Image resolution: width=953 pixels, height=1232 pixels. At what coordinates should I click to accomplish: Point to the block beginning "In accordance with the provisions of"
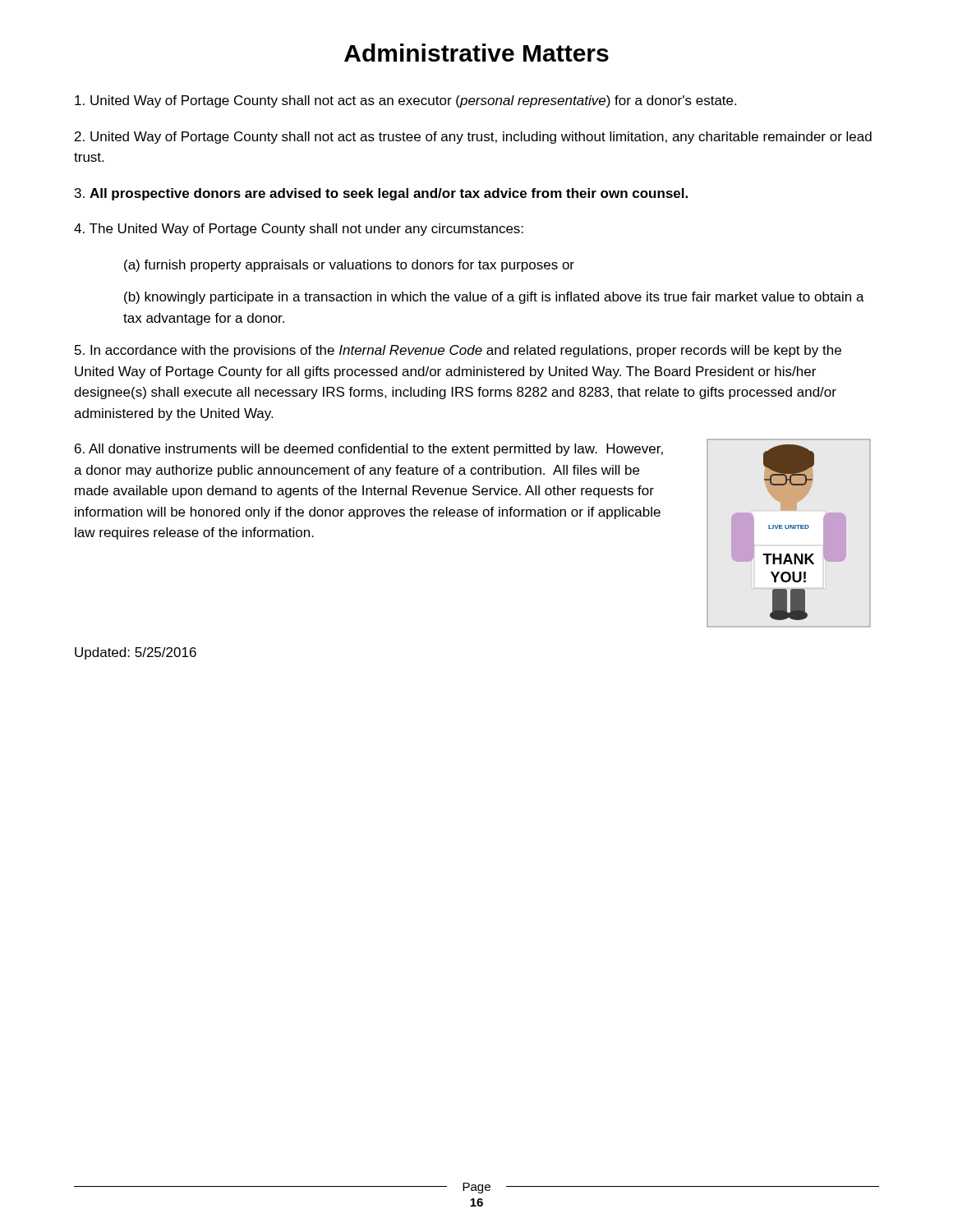click(458, 382)
